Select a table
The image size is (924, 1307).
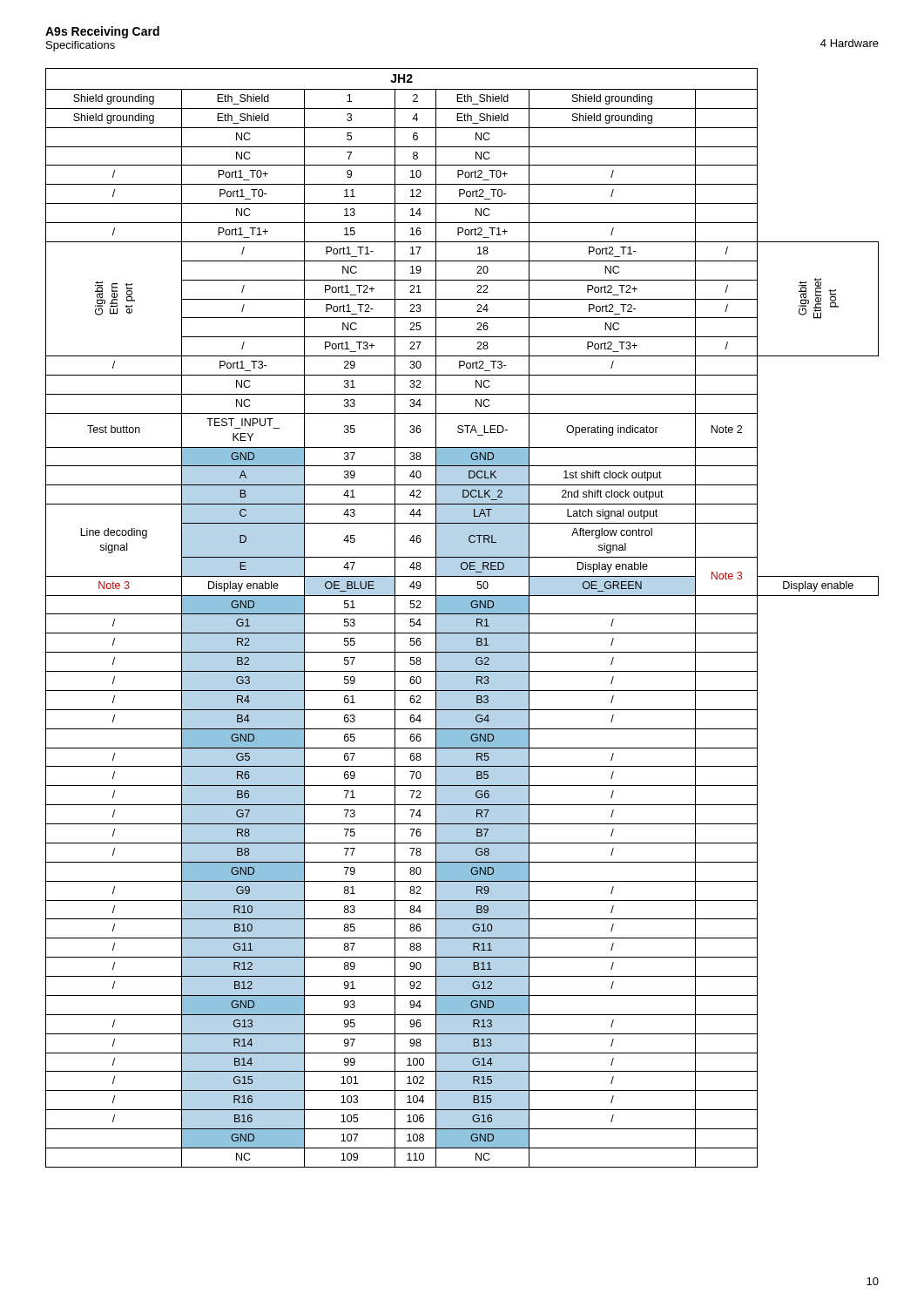click(x=462, y=618)
